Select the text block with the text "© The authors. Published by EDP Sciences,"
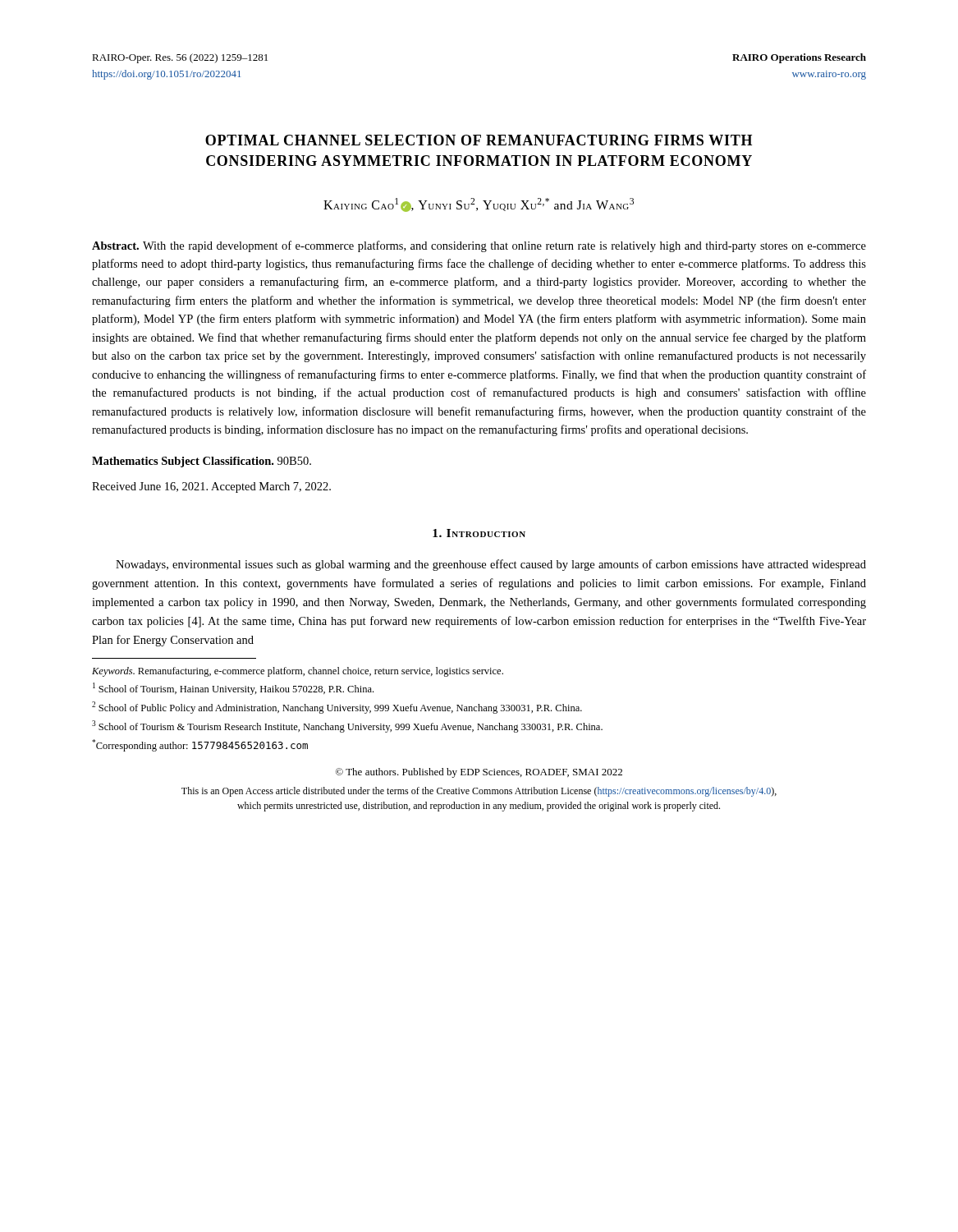The width and height of the screenshot is (958, 1232). pos(479,772)
